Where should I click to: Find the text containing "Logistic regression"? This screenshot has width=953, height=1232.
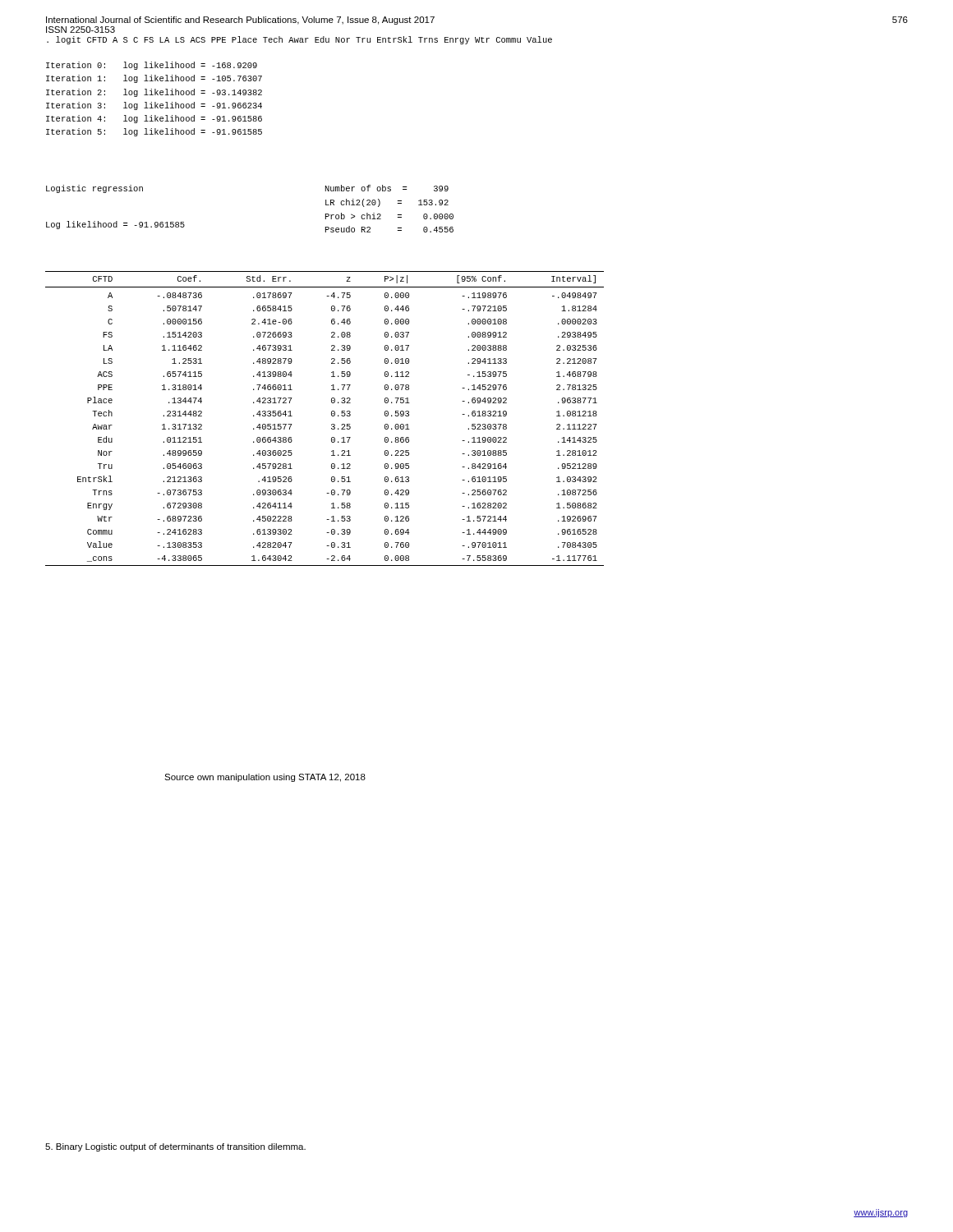point(94,189)
